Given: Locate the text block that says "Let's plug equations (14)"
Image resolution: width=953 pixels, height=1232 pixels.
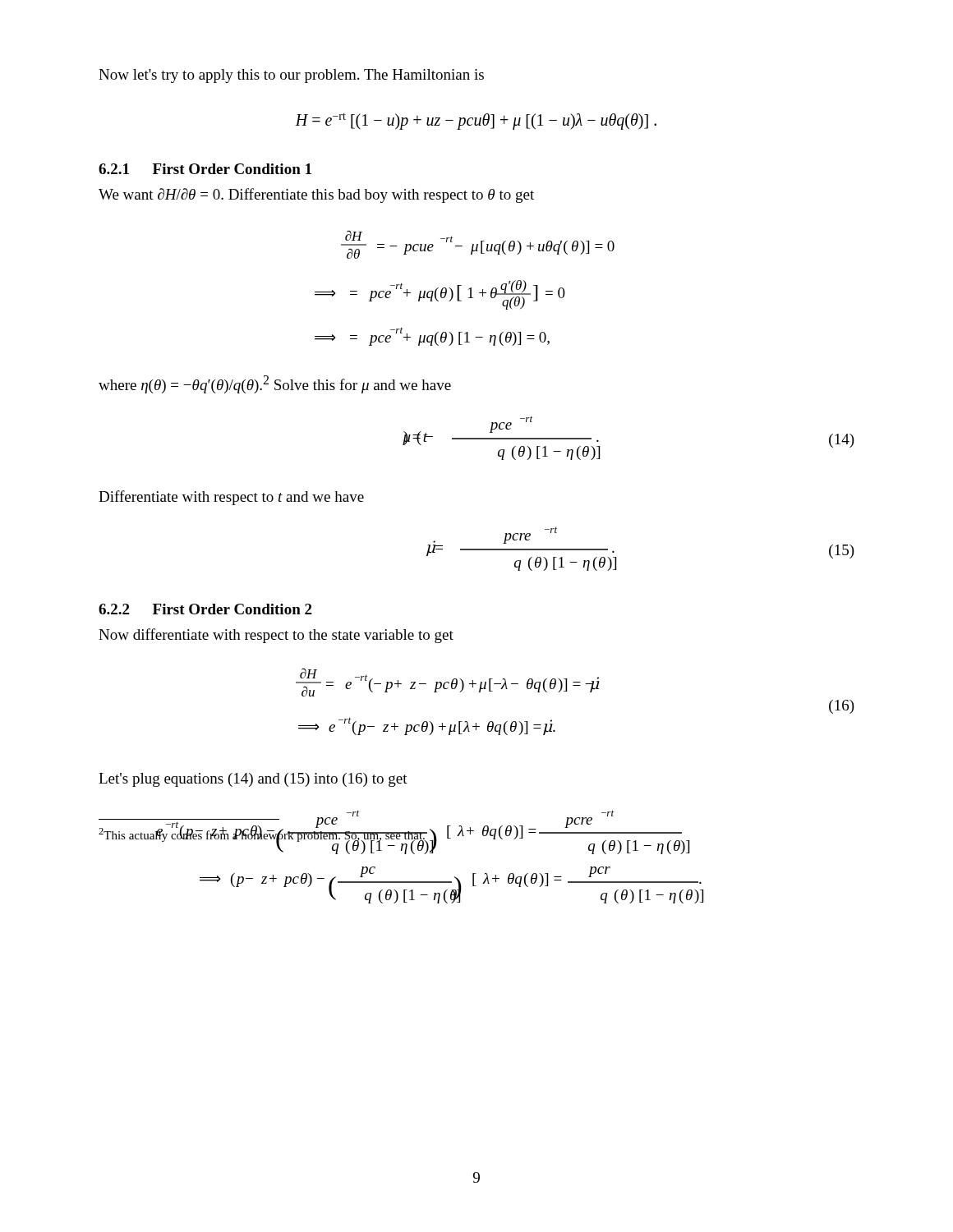Looking at the screenshot, I should (253, 778).
